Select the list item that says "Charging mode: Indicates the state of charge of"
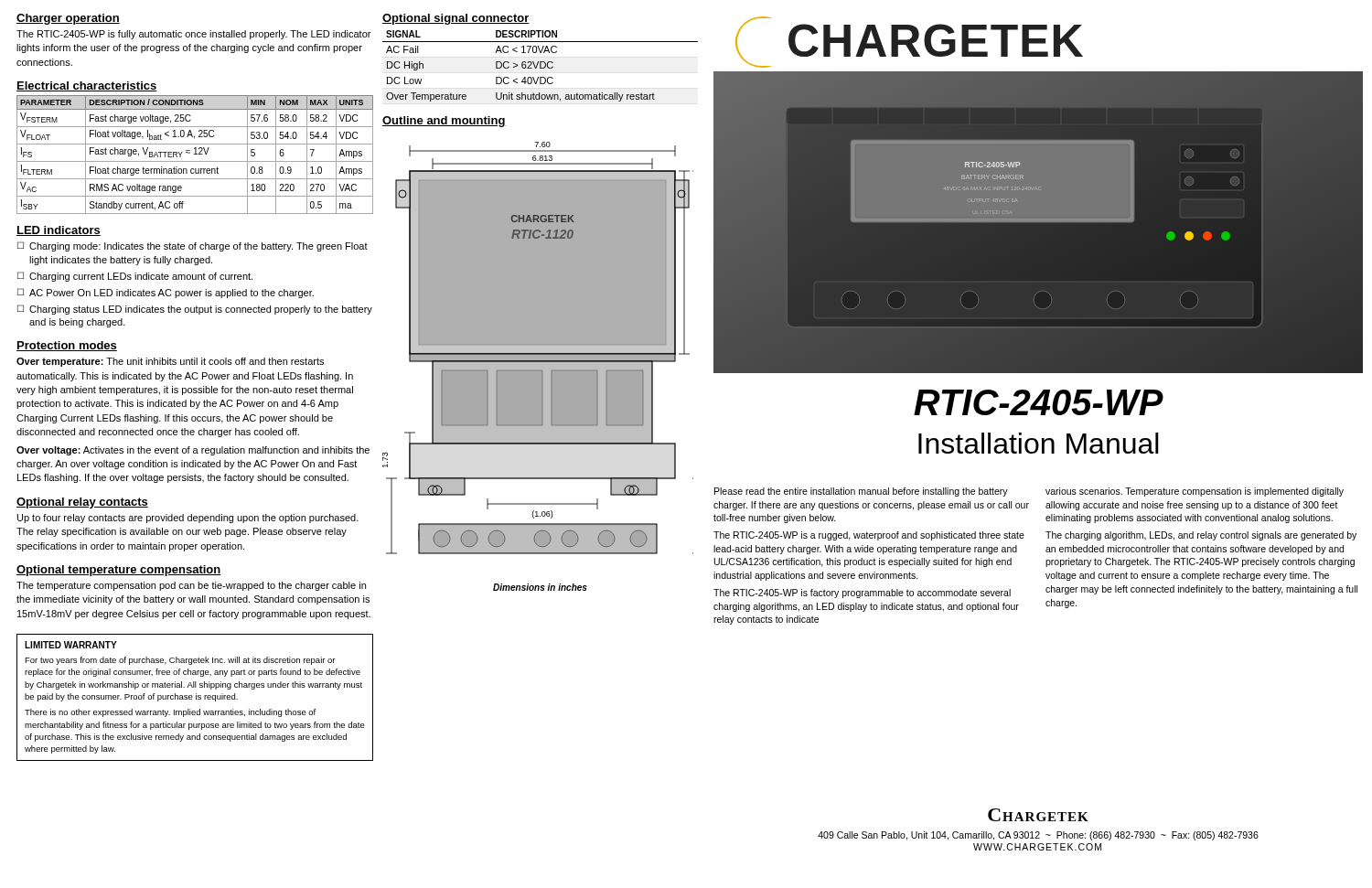1372x888 pixels. coord(198,253)
